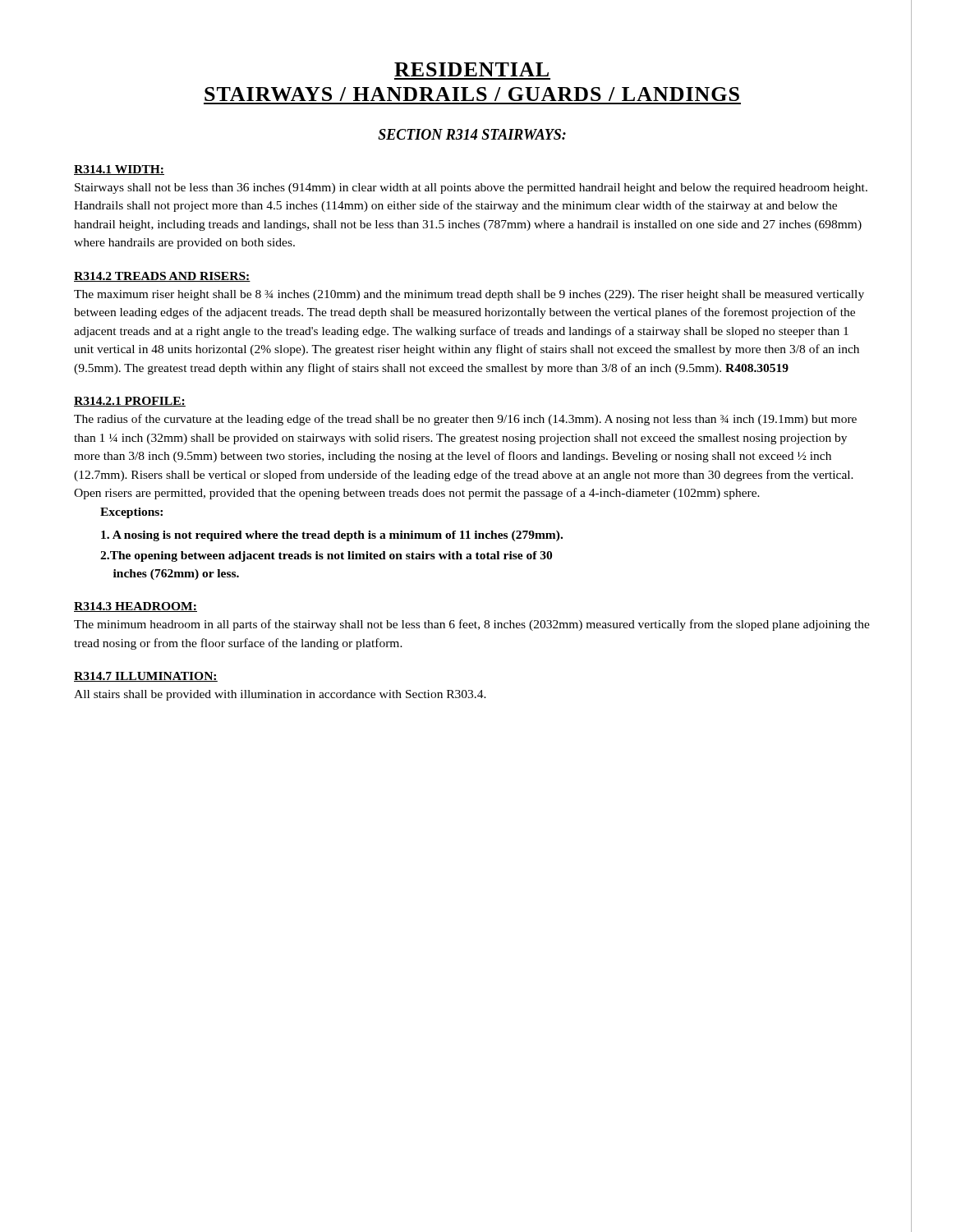Point to the text starting "2.The opening between adjacent"
Viewport: 961px width, 1232px height.
pos(326,564)
